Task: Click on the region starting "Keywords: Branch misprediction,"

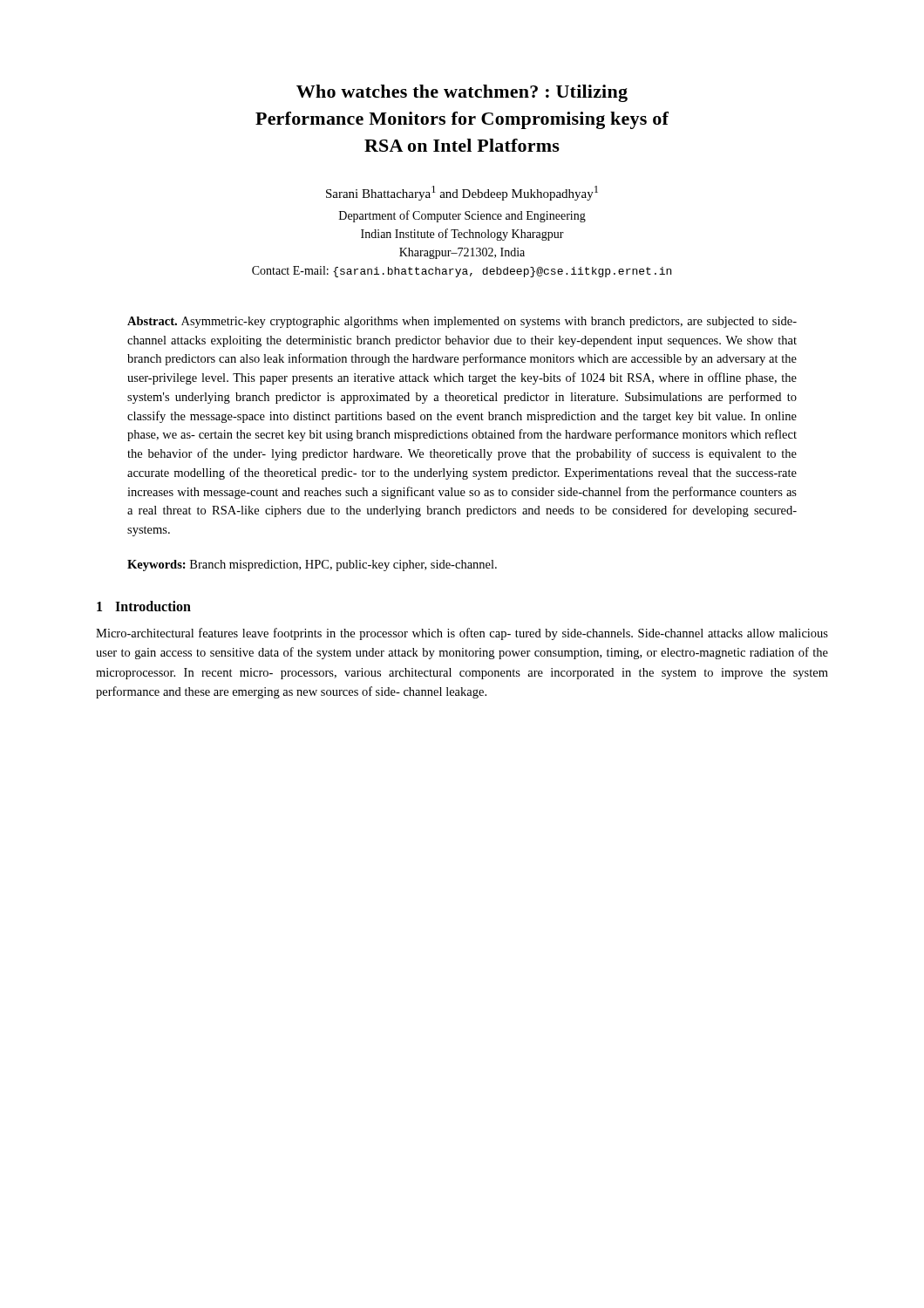Action: coord(312,564)
